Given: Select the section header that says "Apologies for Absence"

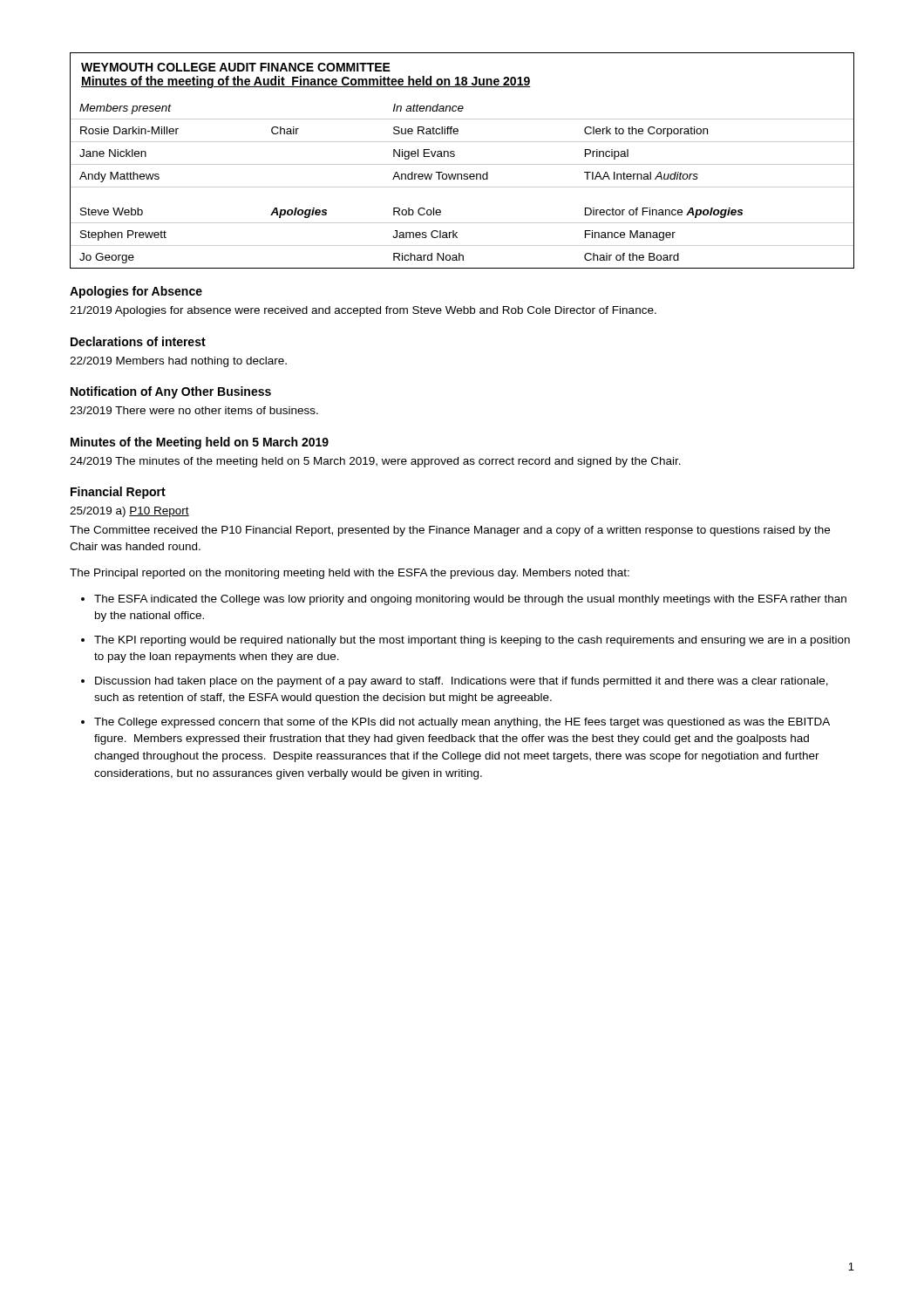Looking at the screenshot, I should click(136, 291).
